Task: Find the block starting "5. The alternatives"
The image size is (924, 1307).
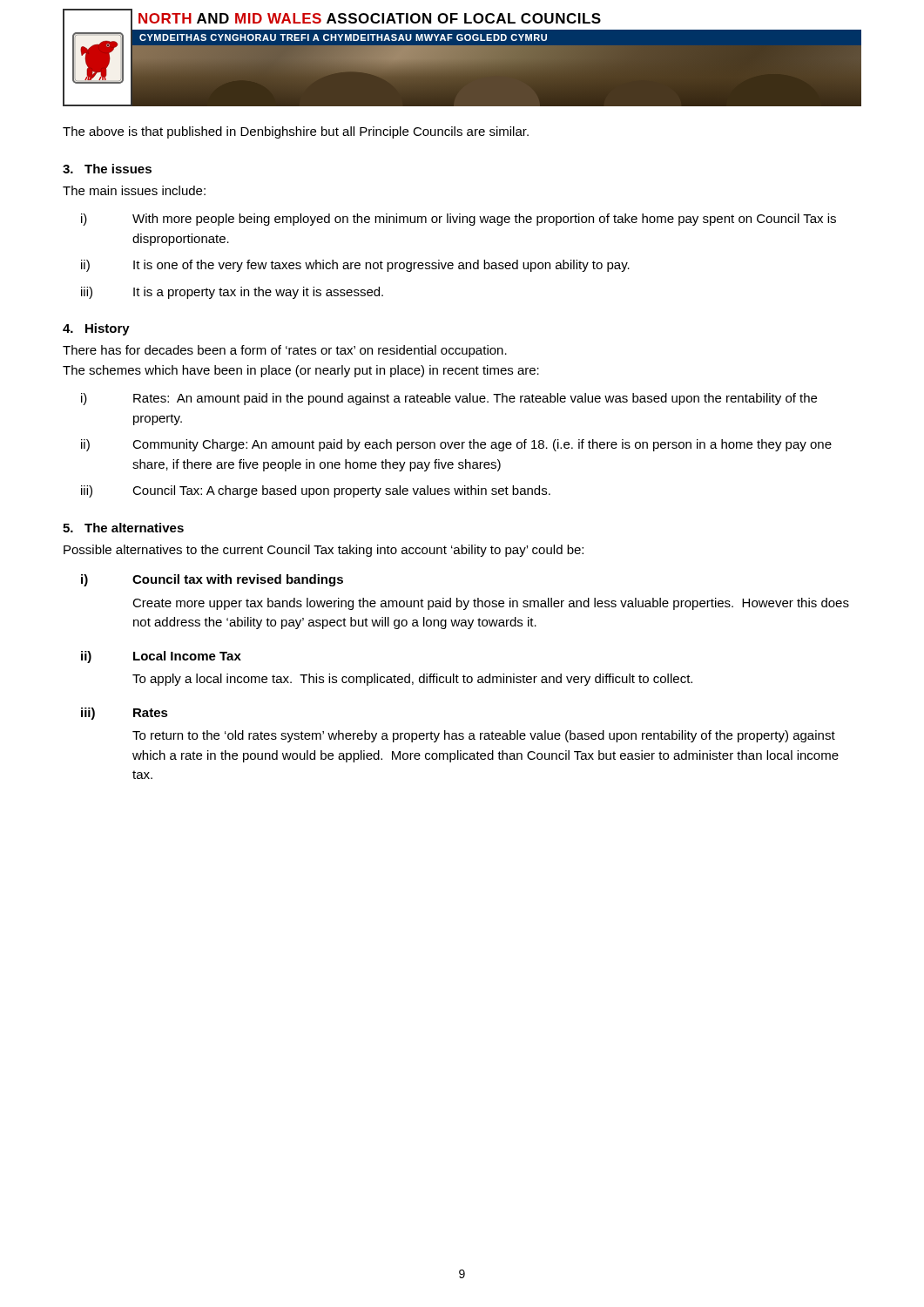Action: coord(123,527)
